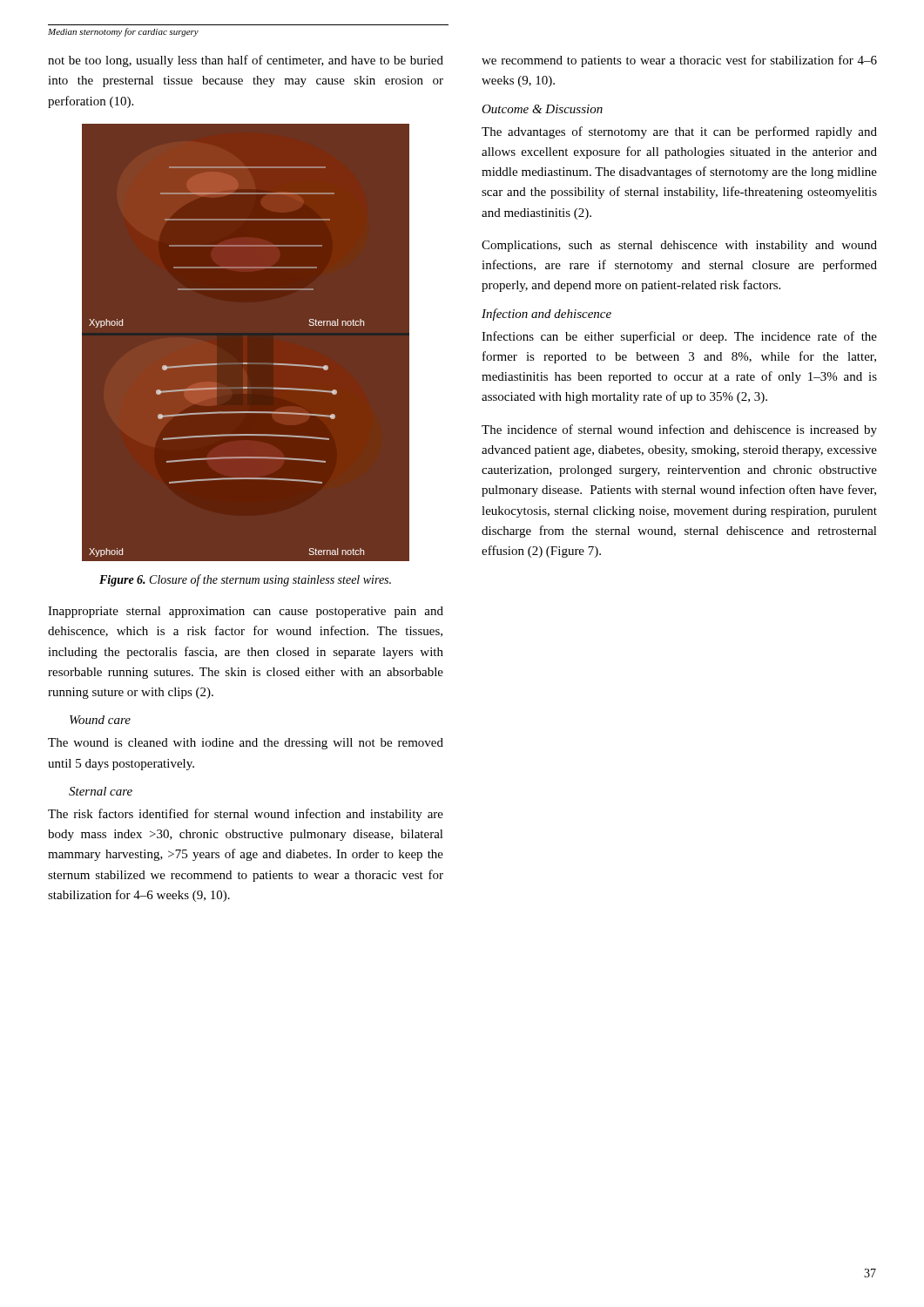Screen dimensions: 1307x924
Task: Find the block on this page that starts "we recommend to patients to"
Action: (x=679, y=70)
